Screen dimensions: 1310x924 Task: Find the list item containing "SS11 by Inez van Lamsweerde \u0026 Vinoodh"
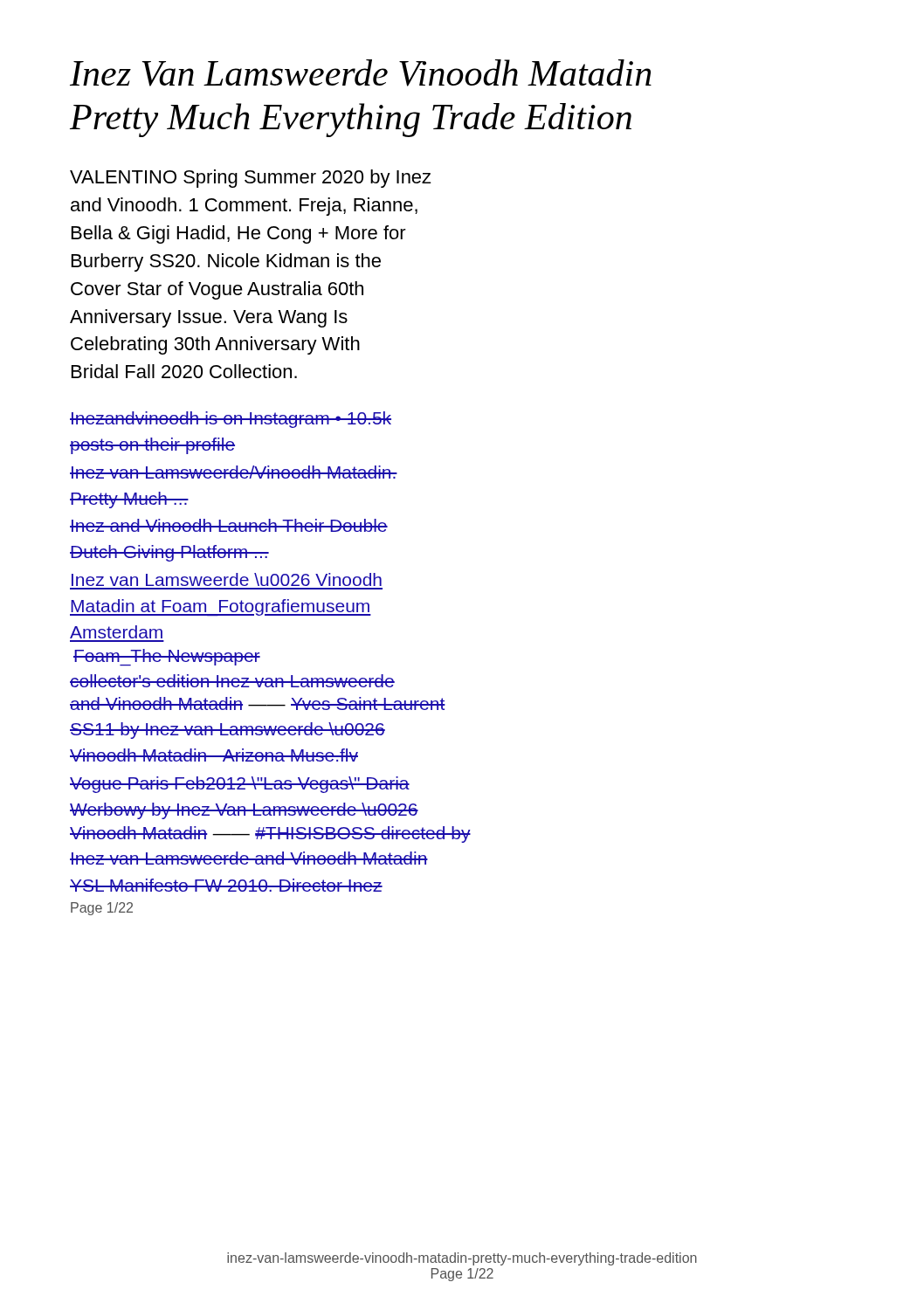click(x=228, y=731)
